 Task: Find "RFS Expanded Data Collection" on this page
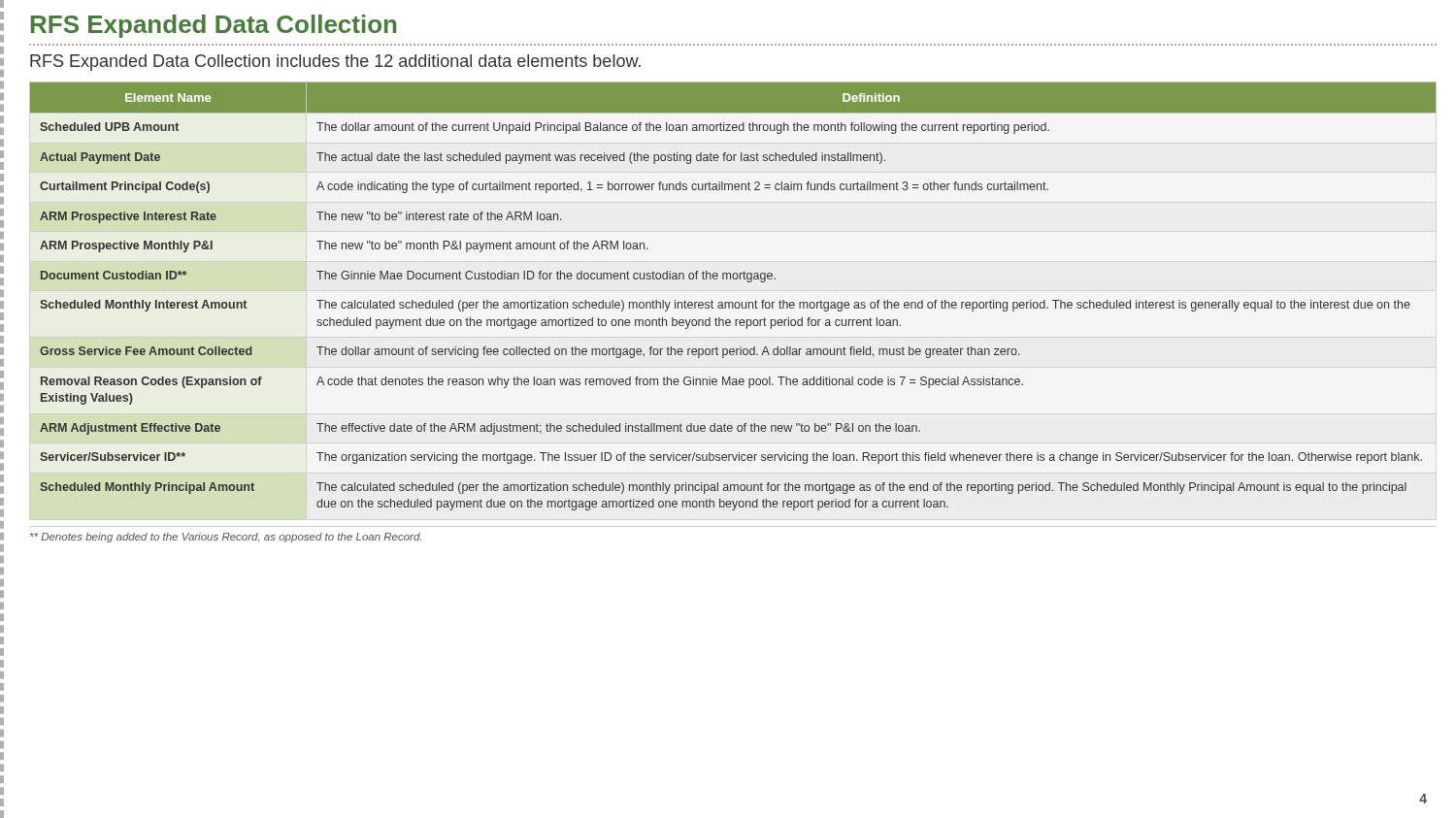(214, 25)
